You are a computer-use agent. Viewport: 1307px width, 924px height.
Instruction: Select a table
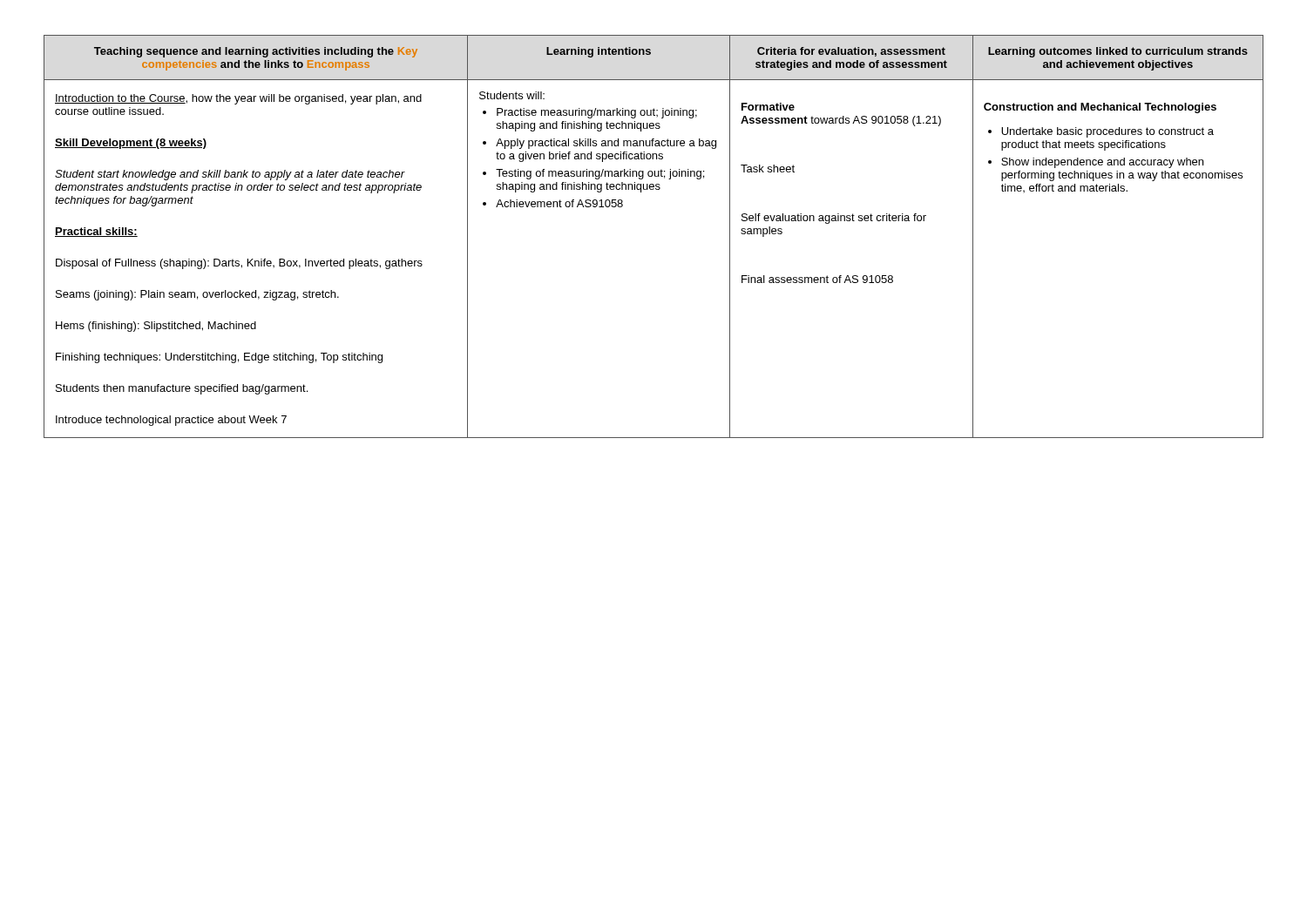click(654, 236)
